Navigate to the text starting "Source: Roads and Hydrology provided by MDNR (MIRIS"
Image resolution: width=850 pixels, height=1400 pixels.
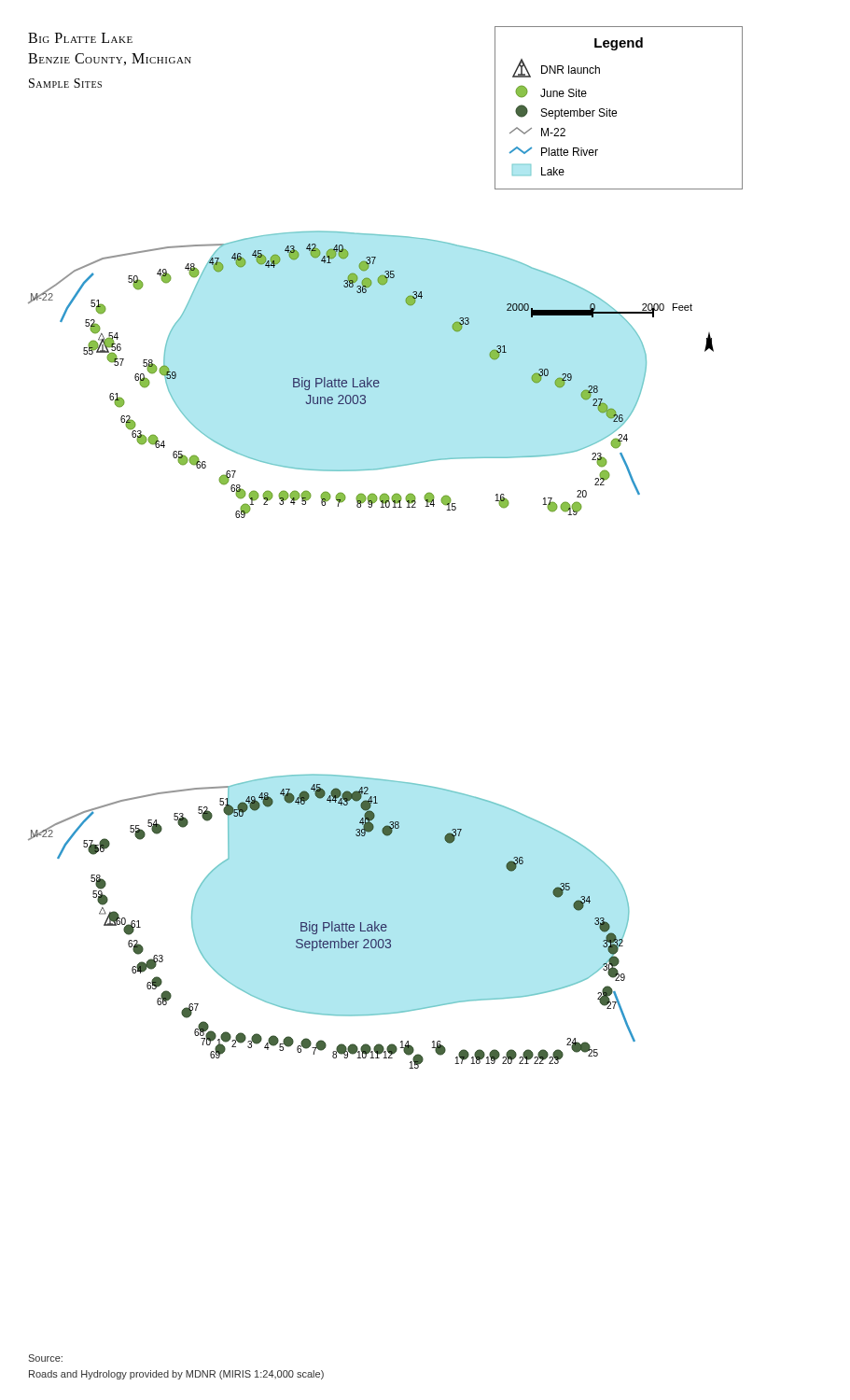pos(176,1366)
